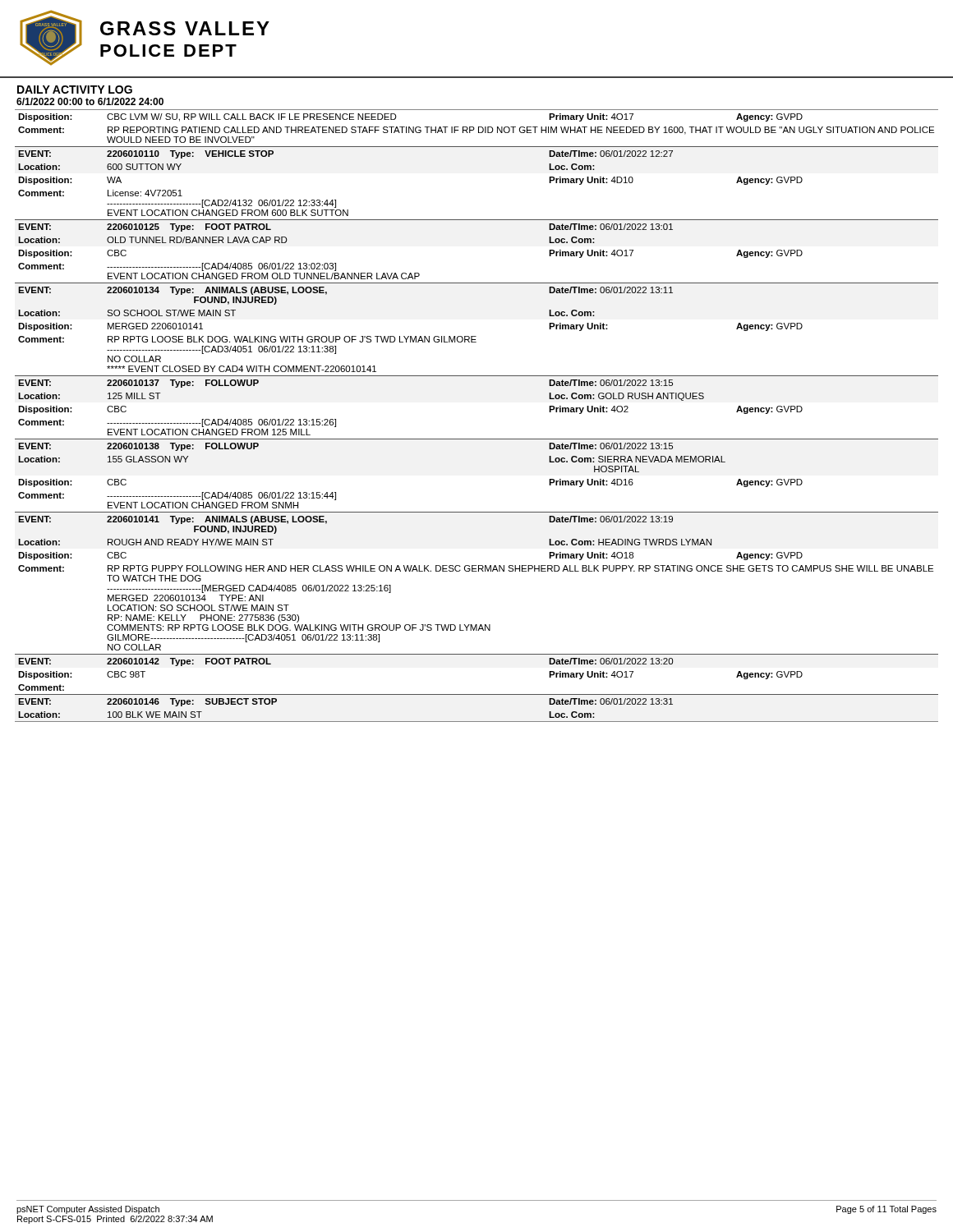Click on the region starting "125 MILL ST"
This screenshot has height=1232, width=953.
[x=134, y=396]
